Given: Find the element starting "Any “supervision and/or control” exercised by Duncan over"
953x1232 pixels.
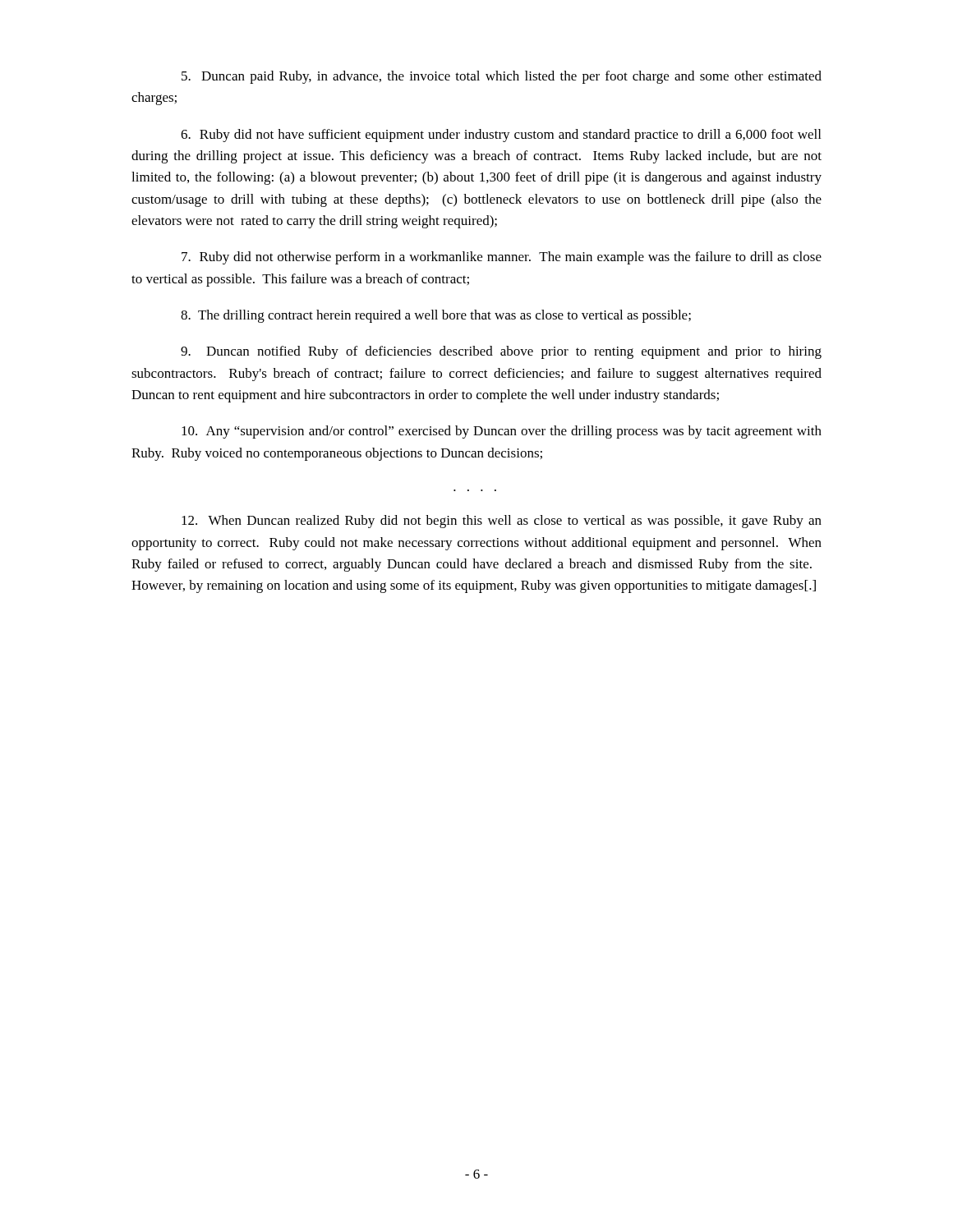Looking at the screenshot, I should [x=476, y=442].
